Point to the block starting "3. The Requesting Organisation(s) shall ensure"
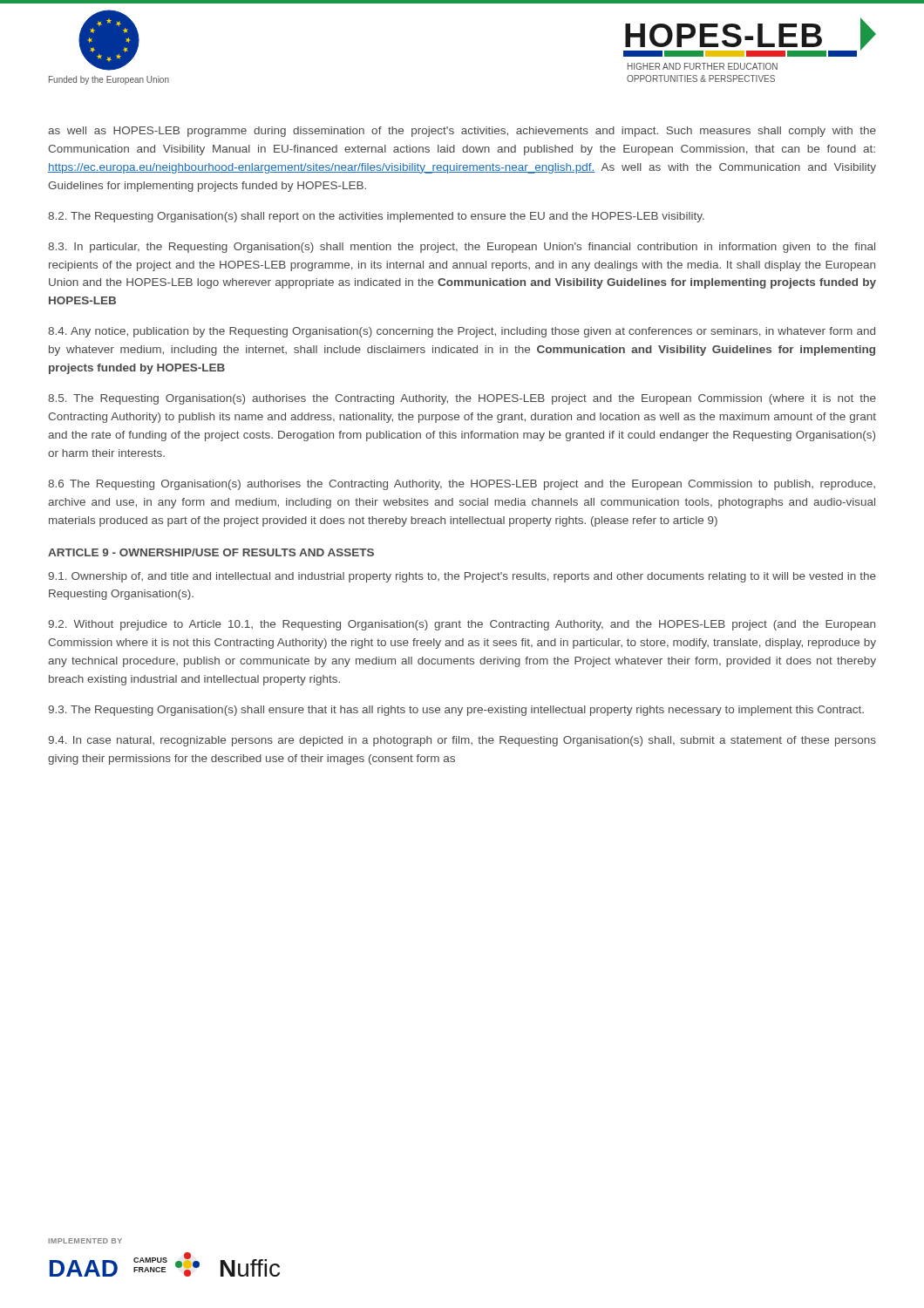This screenshot has height=1308, width=924. coord(456,709)
